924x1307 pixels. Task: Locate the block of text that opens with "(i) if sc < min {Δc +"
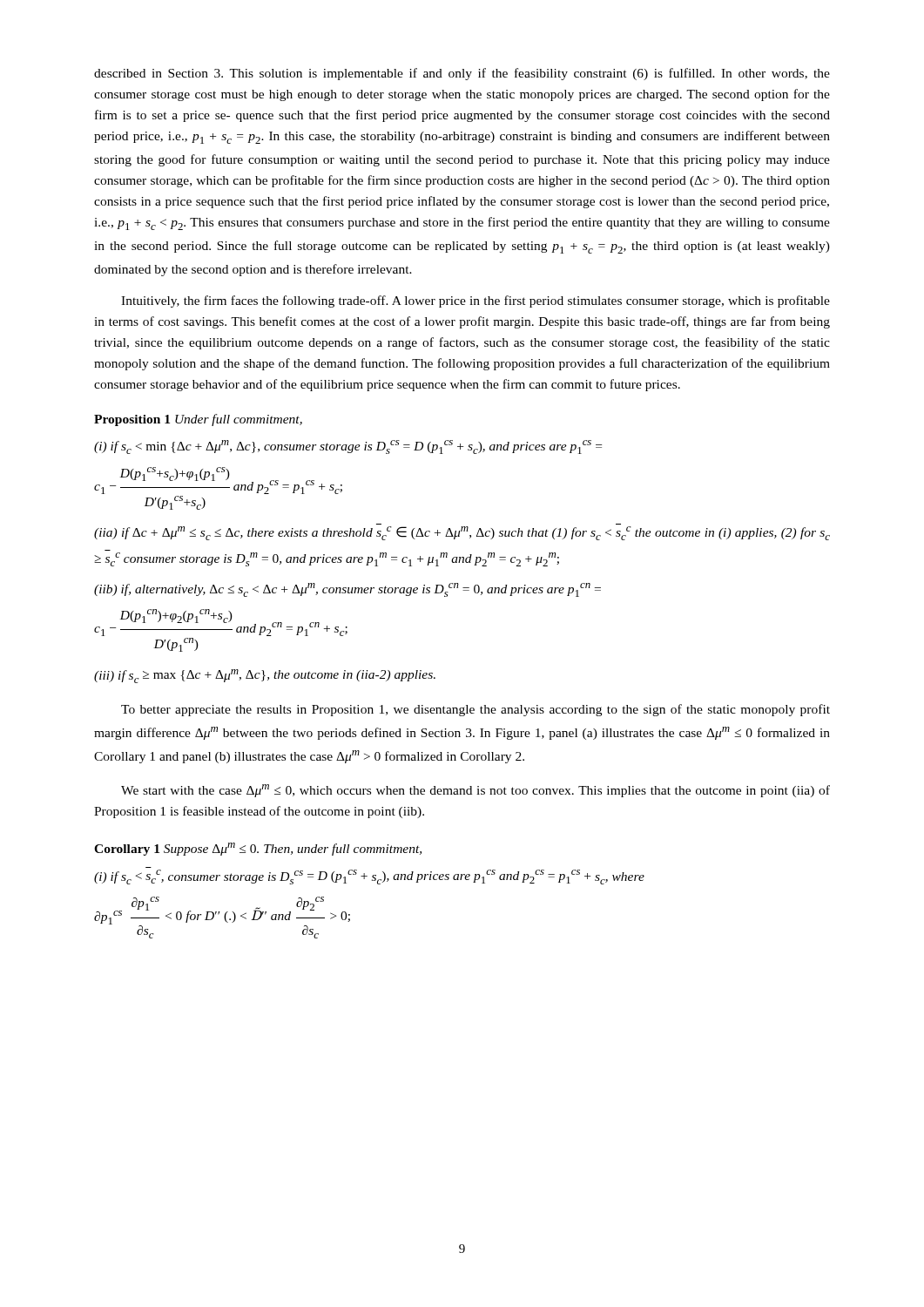click(348, 447)
